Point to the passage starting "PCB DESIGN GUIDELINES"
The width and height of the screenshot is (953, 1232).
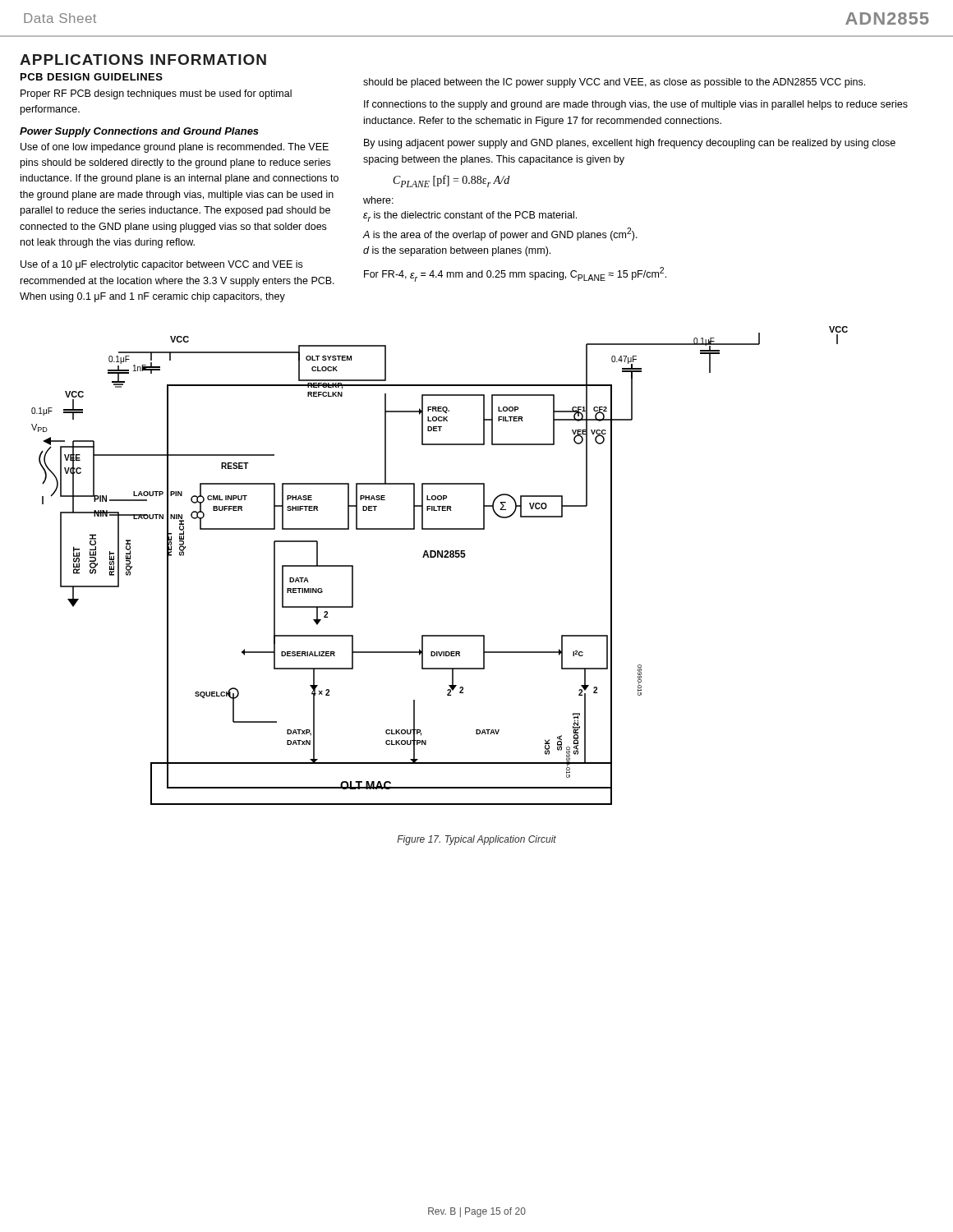pyautogui.click(x=92, y=77)
